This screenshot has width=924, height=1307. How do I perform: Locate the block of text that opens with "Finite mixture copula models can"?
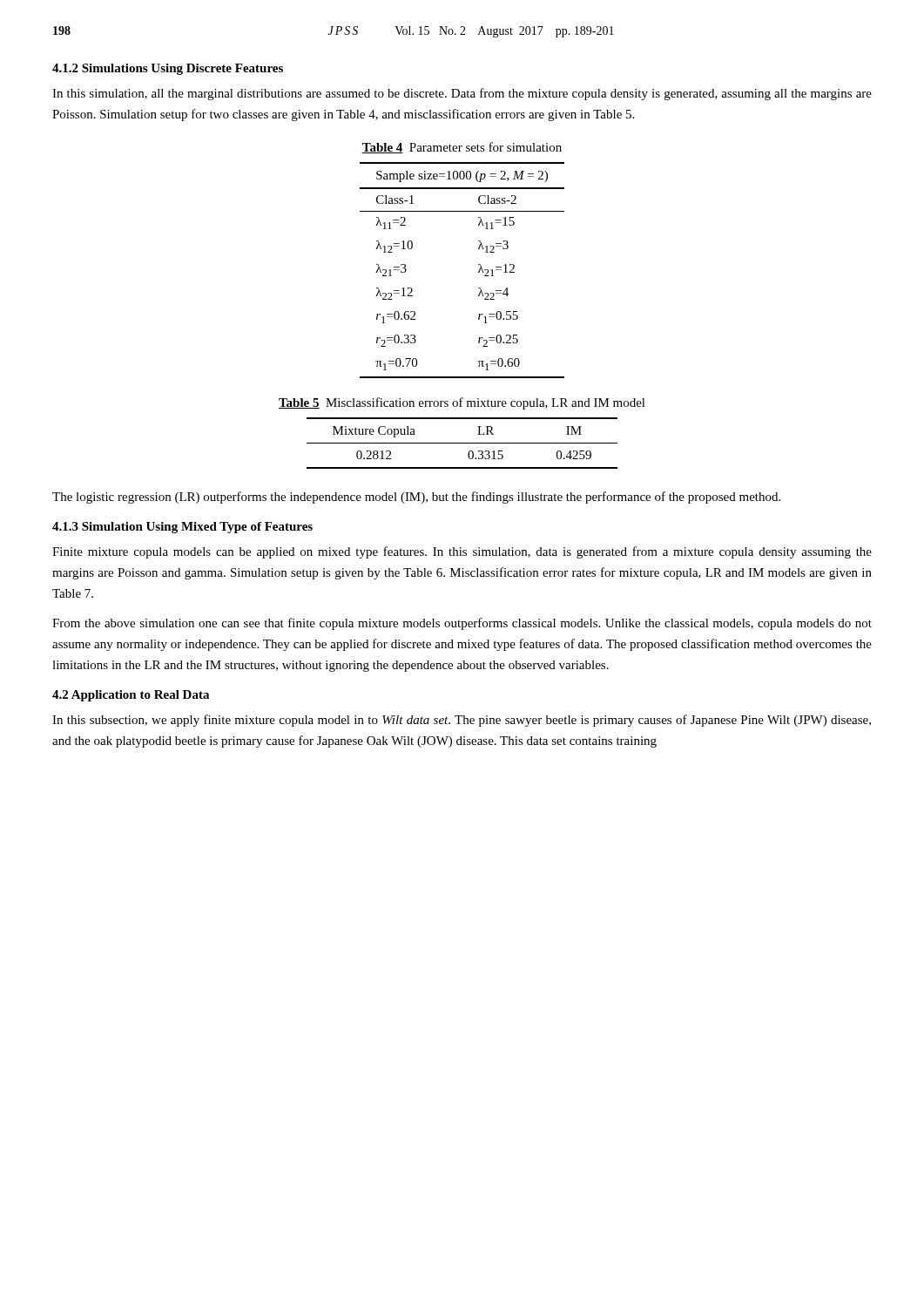click(x=462, y=572)
